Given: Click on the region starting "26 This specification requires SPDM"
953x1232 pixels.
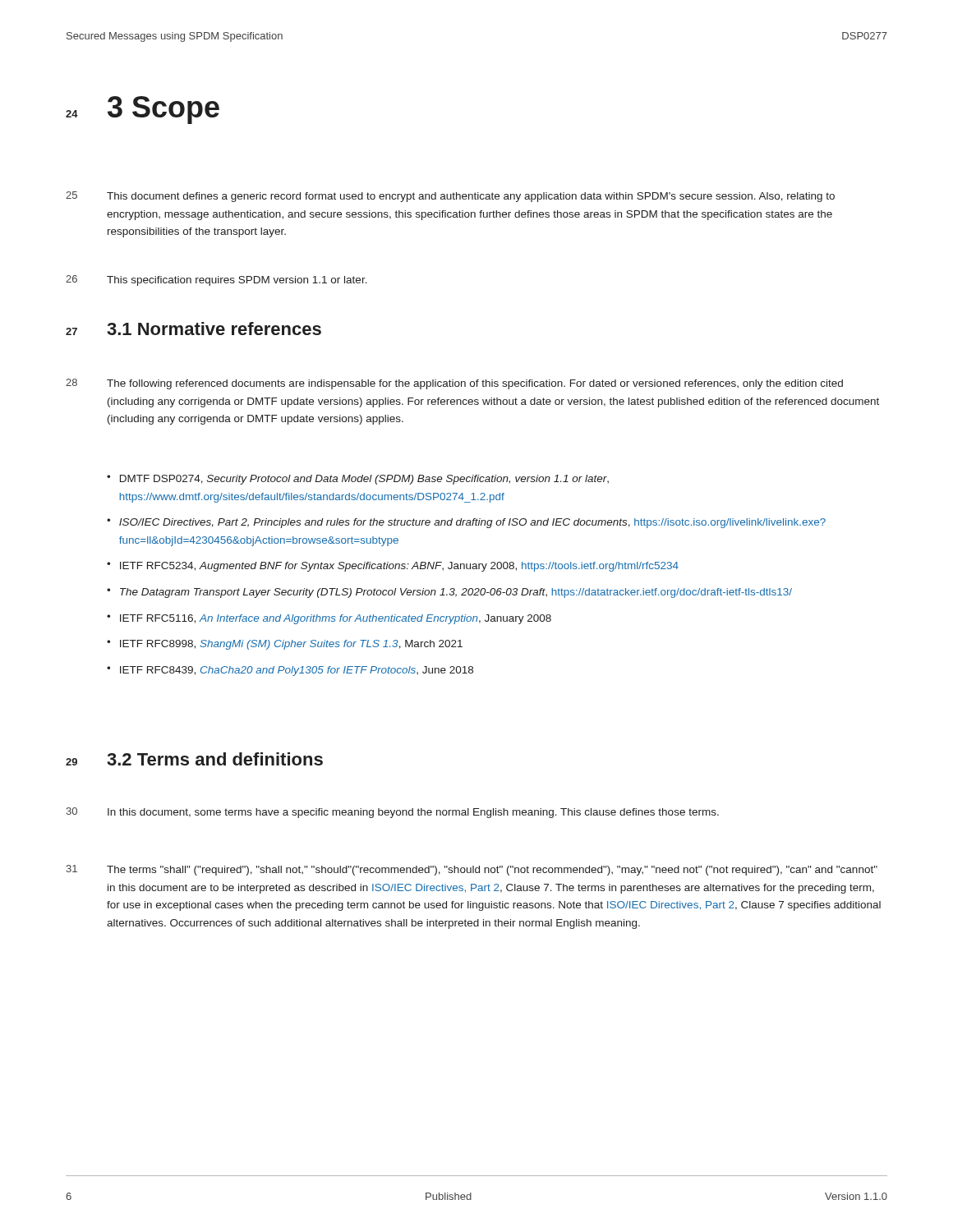Looking at the screenshot, I should coord(216,280).
